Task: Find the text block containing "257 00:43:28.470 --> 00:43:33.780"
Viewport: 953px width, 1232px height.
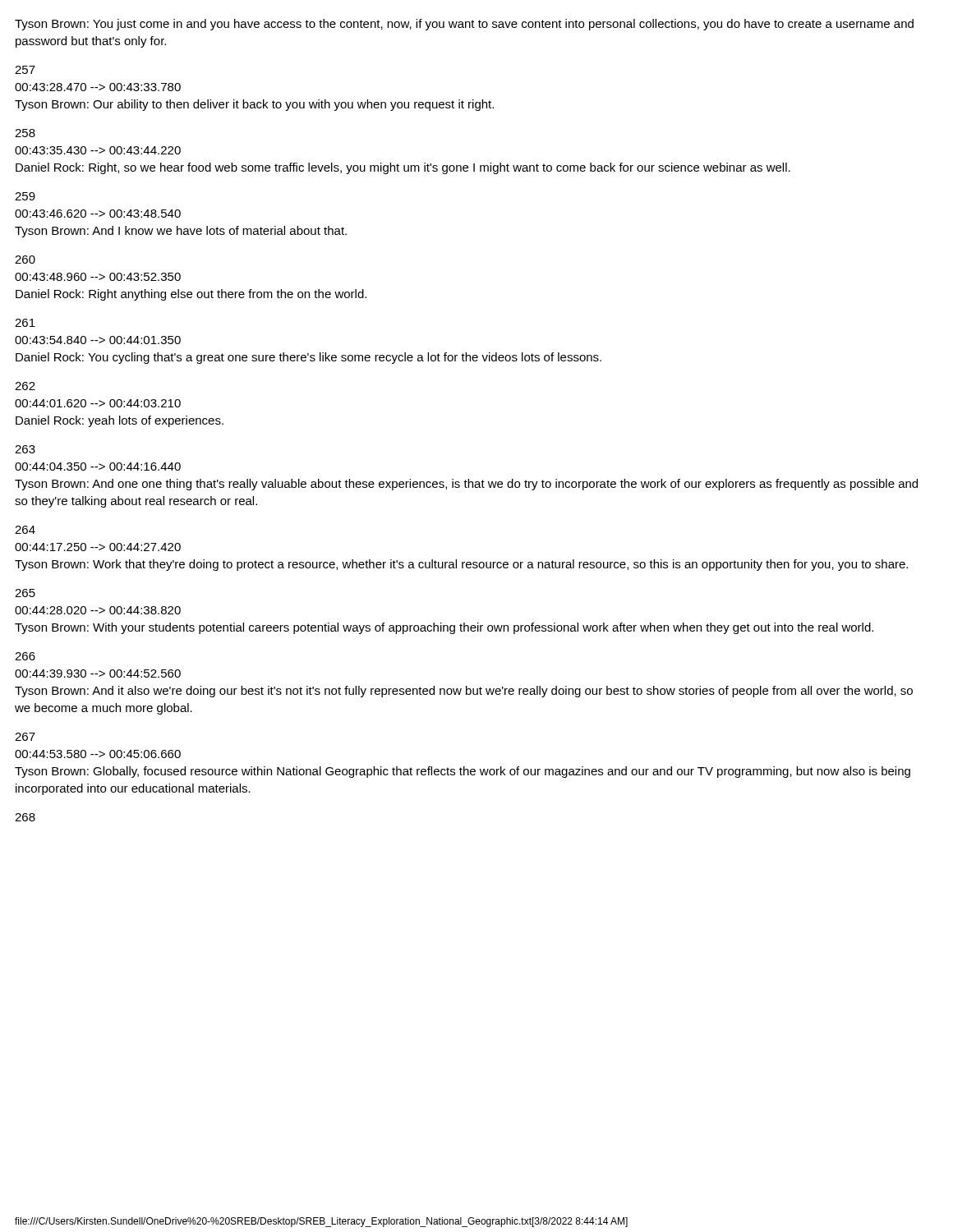Action: click(x=25, y=70)
